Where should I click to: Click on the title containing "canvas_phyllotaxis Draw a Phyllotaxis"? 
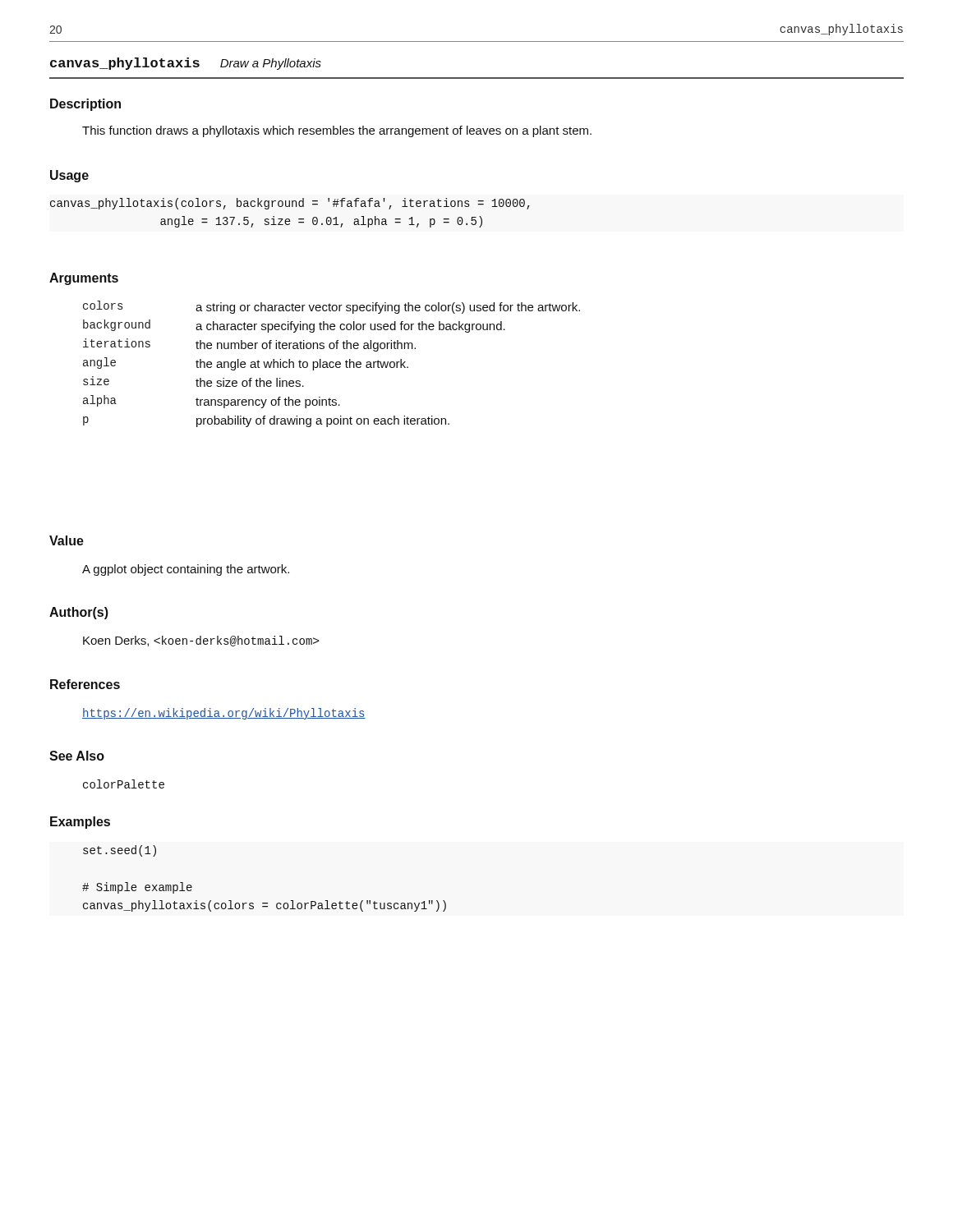click(185, 64)
